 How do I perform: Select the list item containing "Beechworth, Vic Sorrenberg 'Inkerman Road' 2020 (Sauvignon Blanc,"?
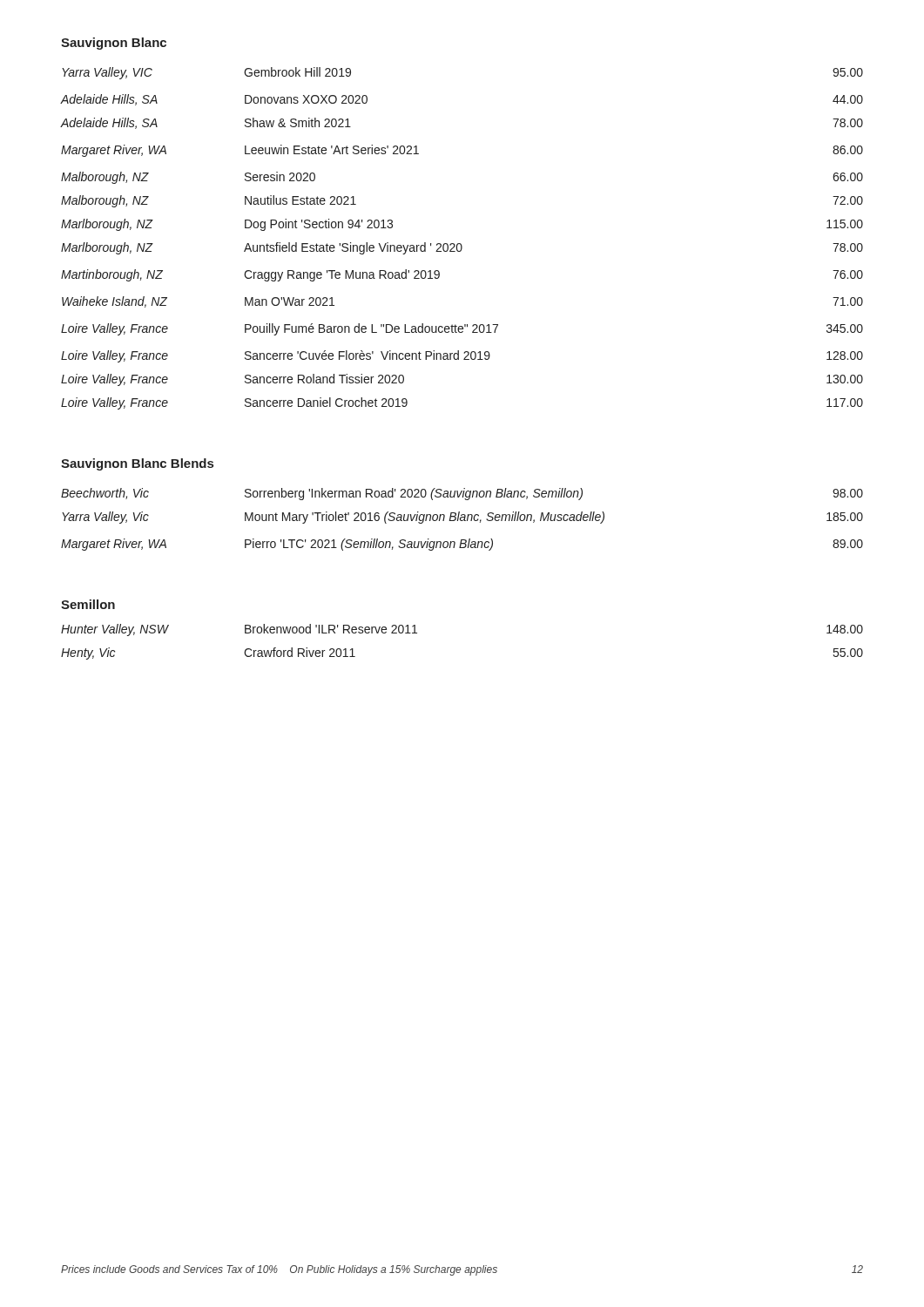(x=462, y=494)
